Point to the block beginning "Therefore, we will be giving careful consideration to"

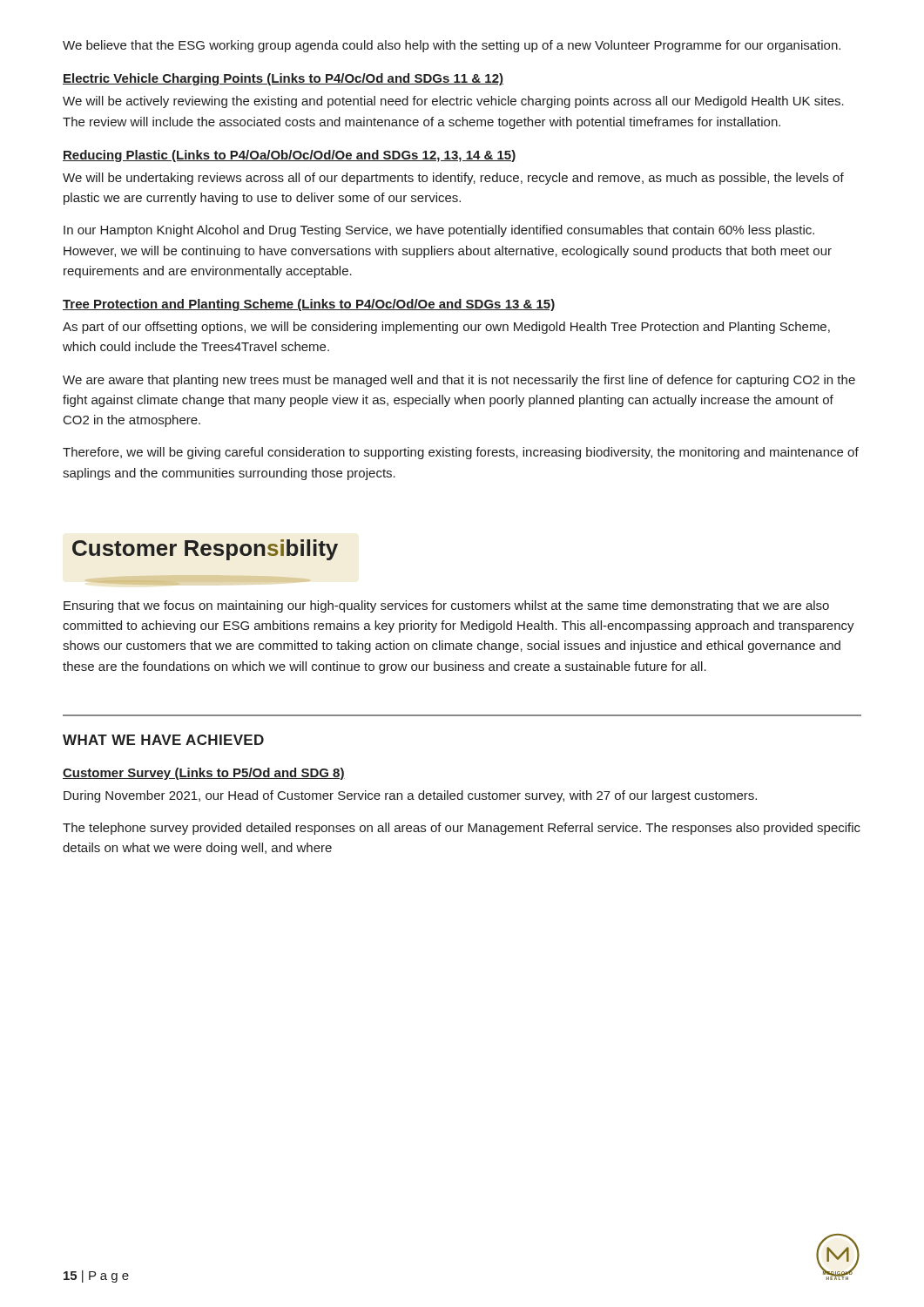[461, 462]
